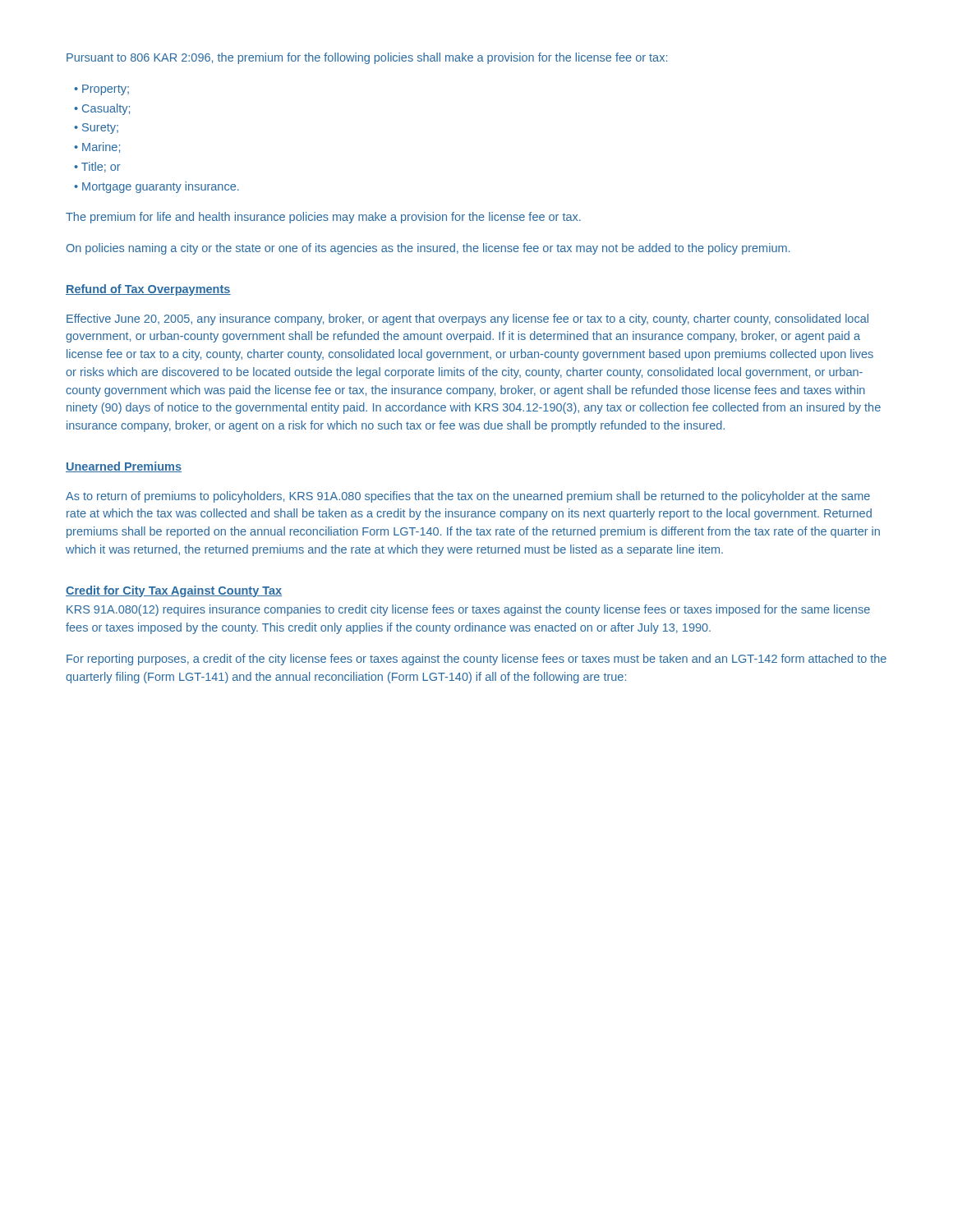Click on the block starting "The premium for life and health insurance"
The width and height of the screenshot is (953, 1232).
[x=324, y=217]
